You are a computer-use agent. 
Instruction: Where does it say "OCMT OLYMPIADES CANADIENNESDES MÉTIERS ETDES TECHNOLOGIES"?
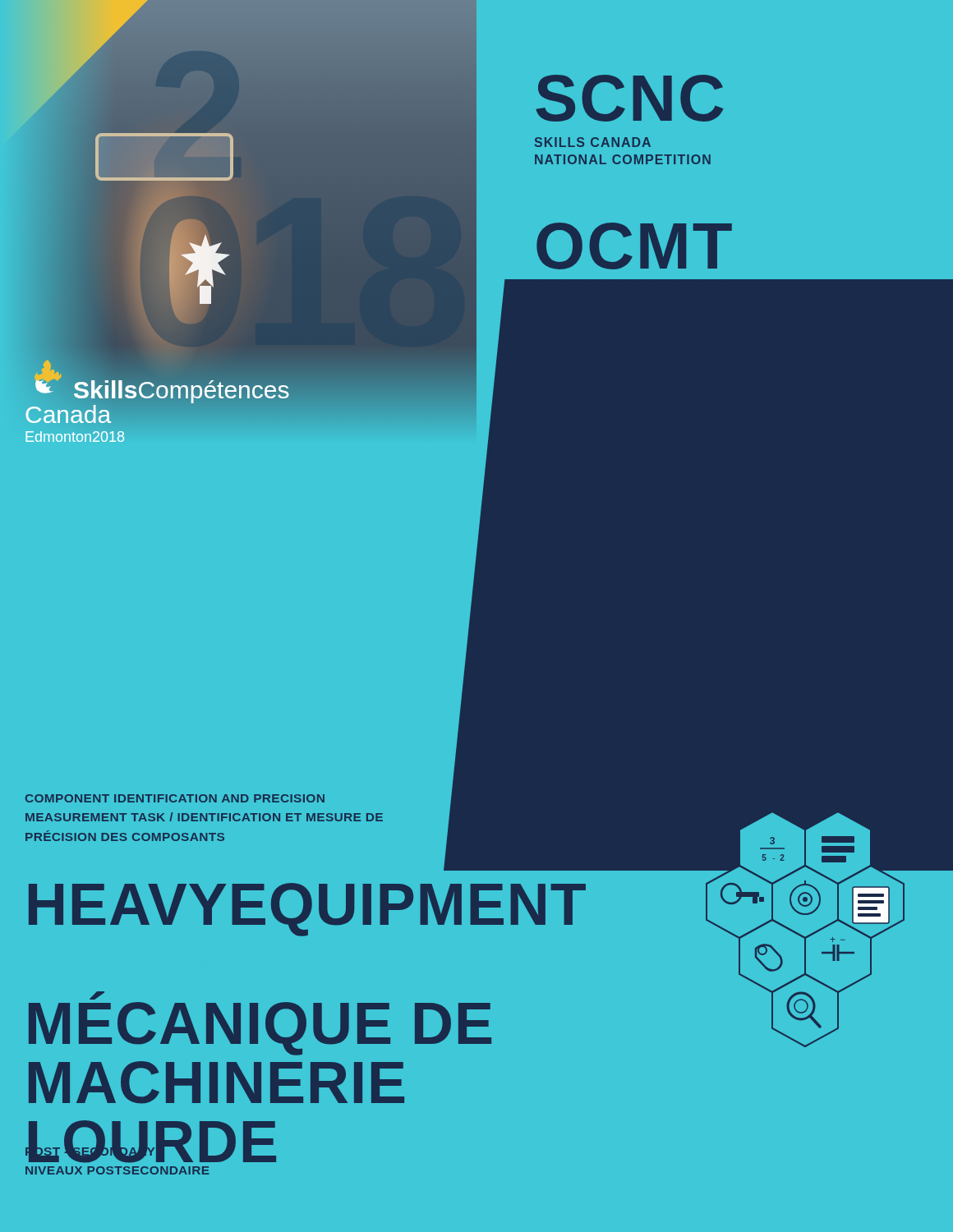(x=715, y=276)
